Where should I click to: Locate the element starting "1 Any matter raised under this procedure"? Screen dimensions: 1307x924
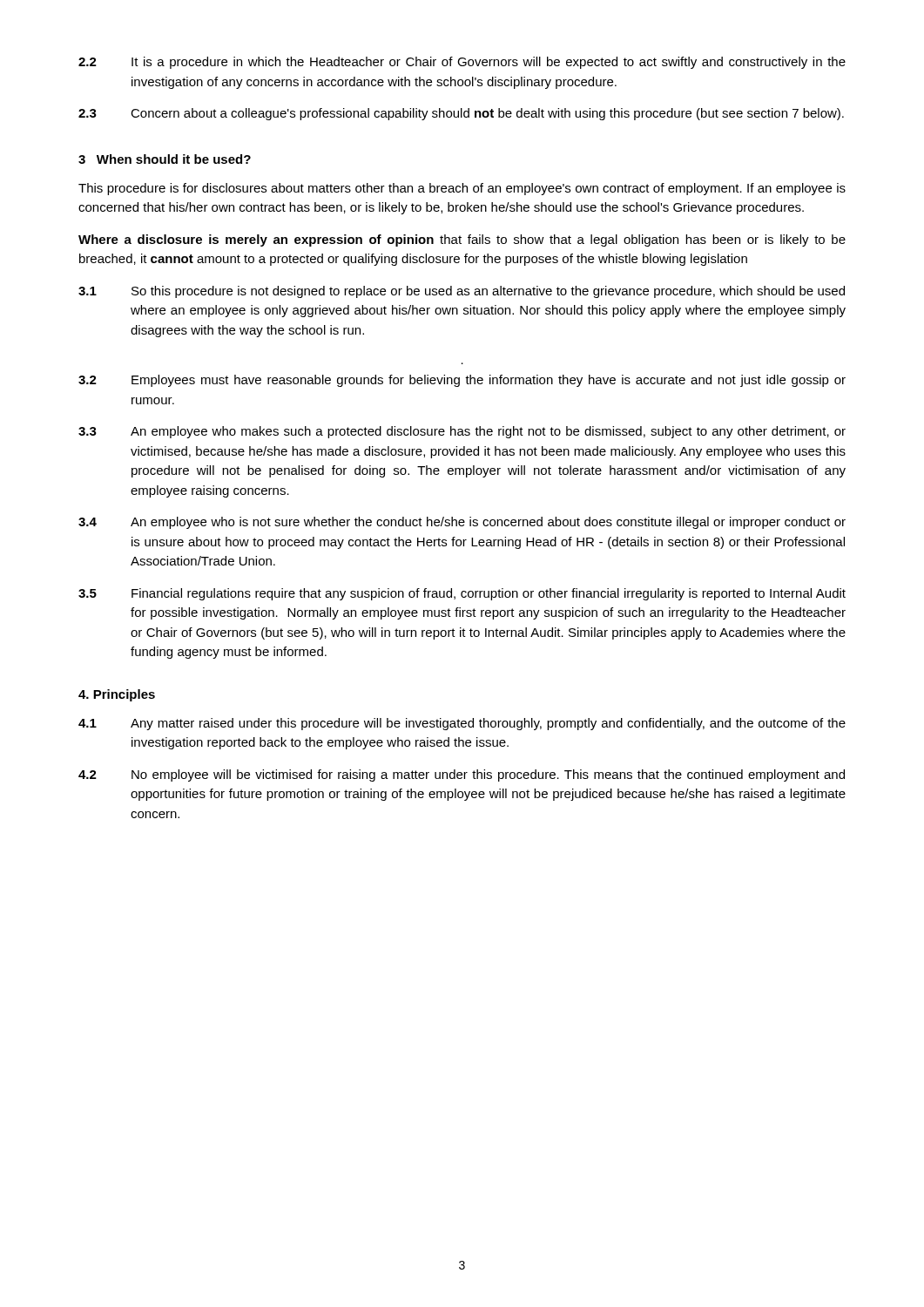click(462, 733)
